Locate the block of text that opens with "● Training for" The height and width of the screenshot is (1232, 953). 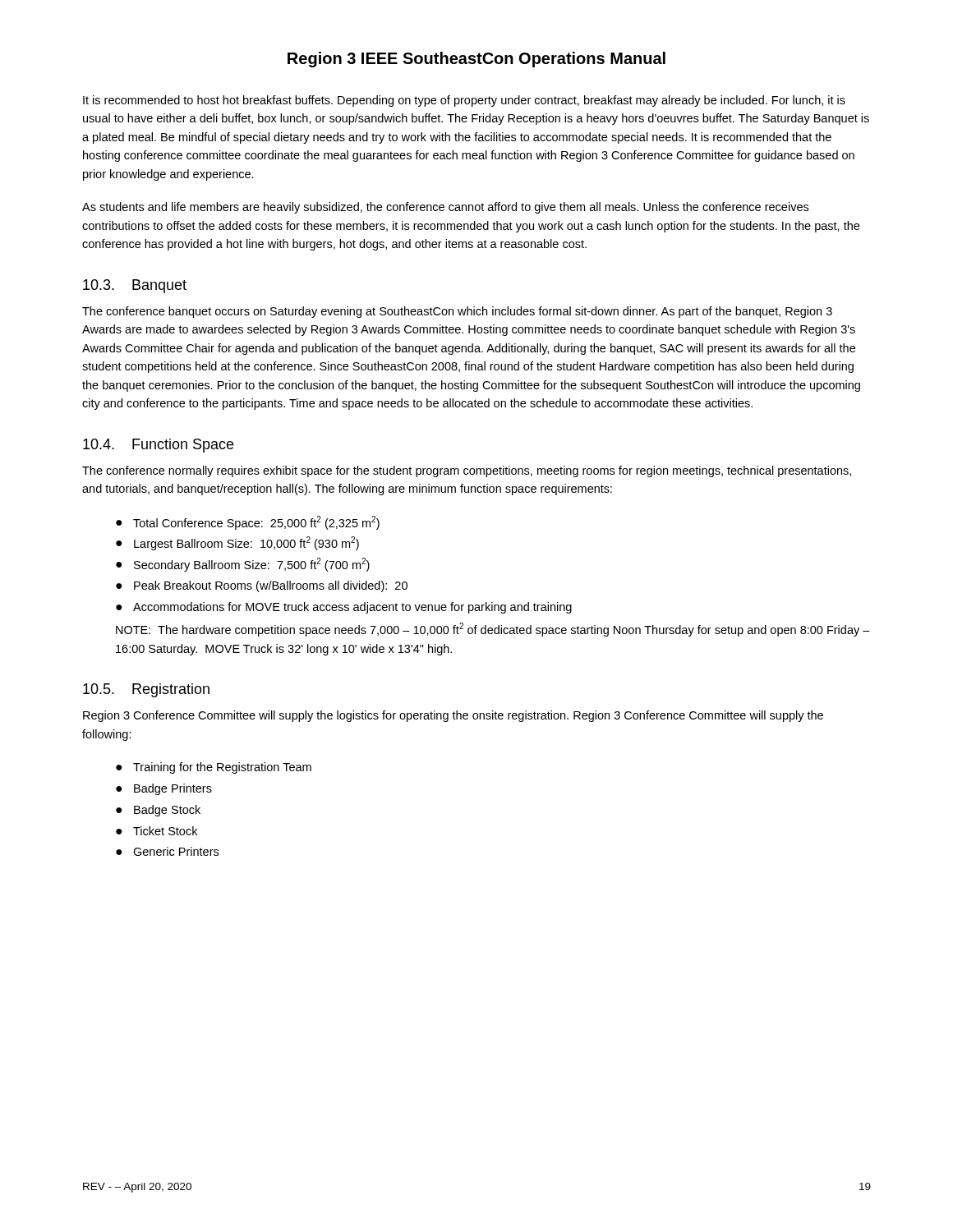214,768
